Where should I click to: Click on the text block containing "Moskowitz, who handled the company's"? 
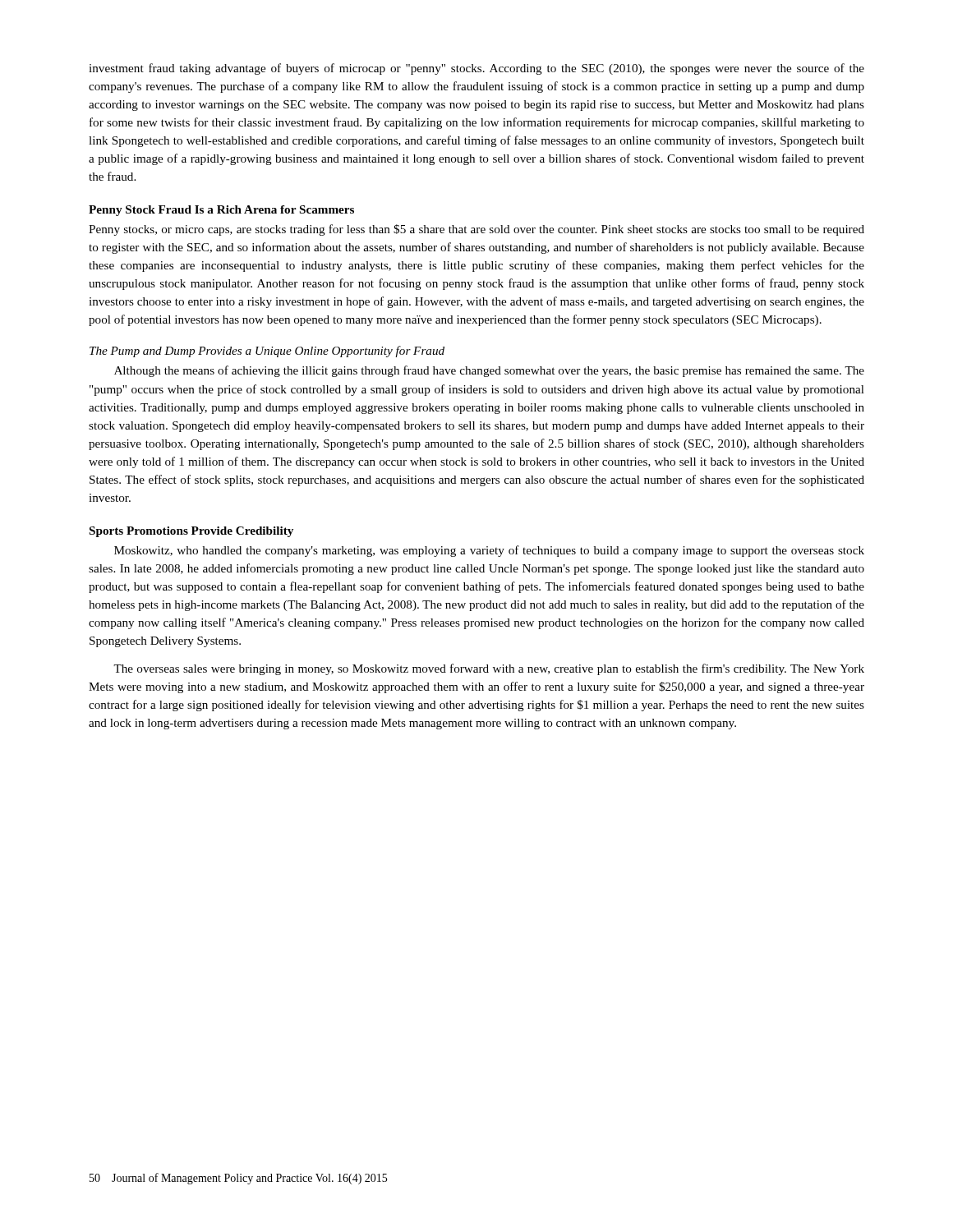click(476, 595)
